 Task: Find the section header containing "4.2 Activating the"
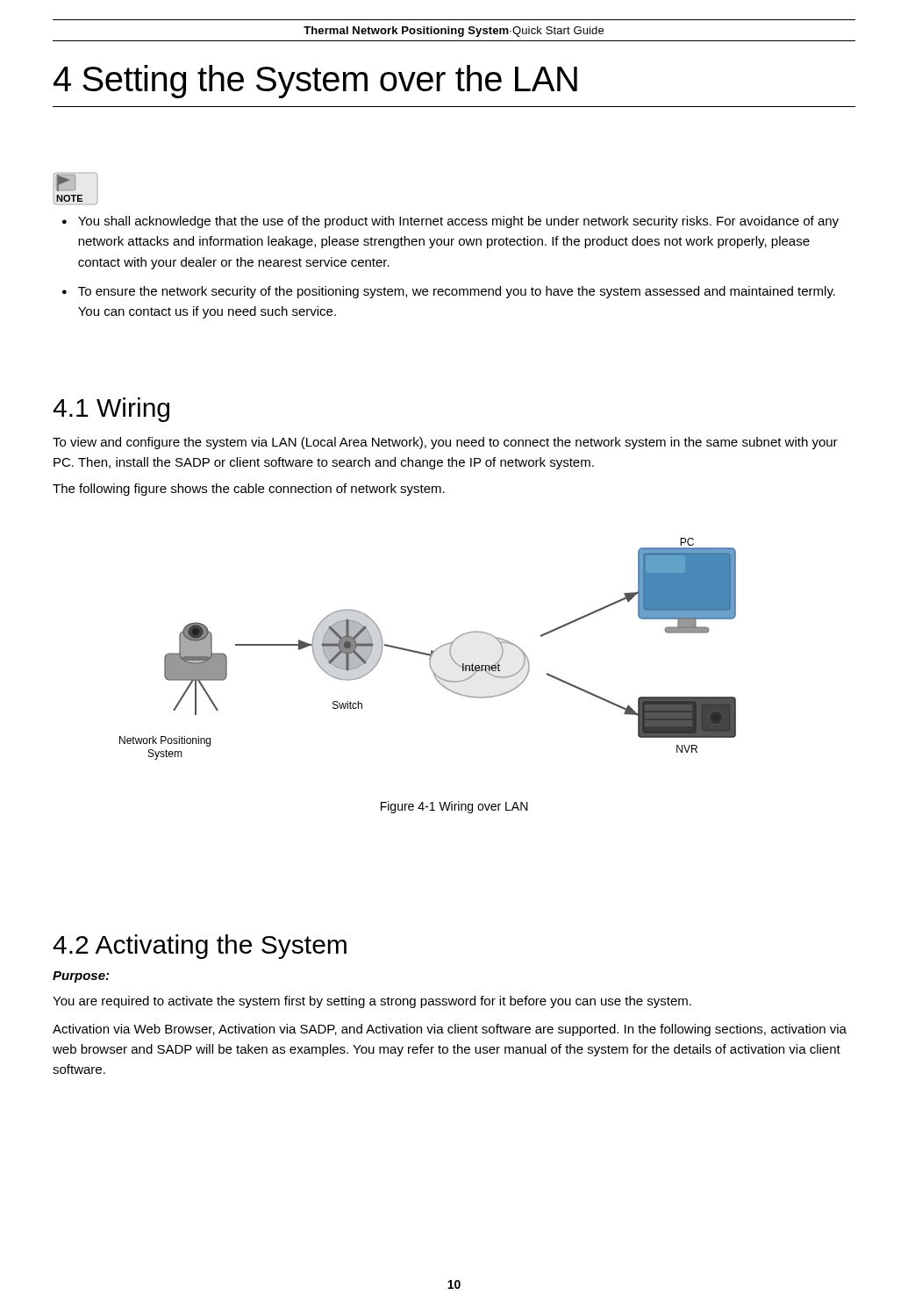click(x=200, y=947)
